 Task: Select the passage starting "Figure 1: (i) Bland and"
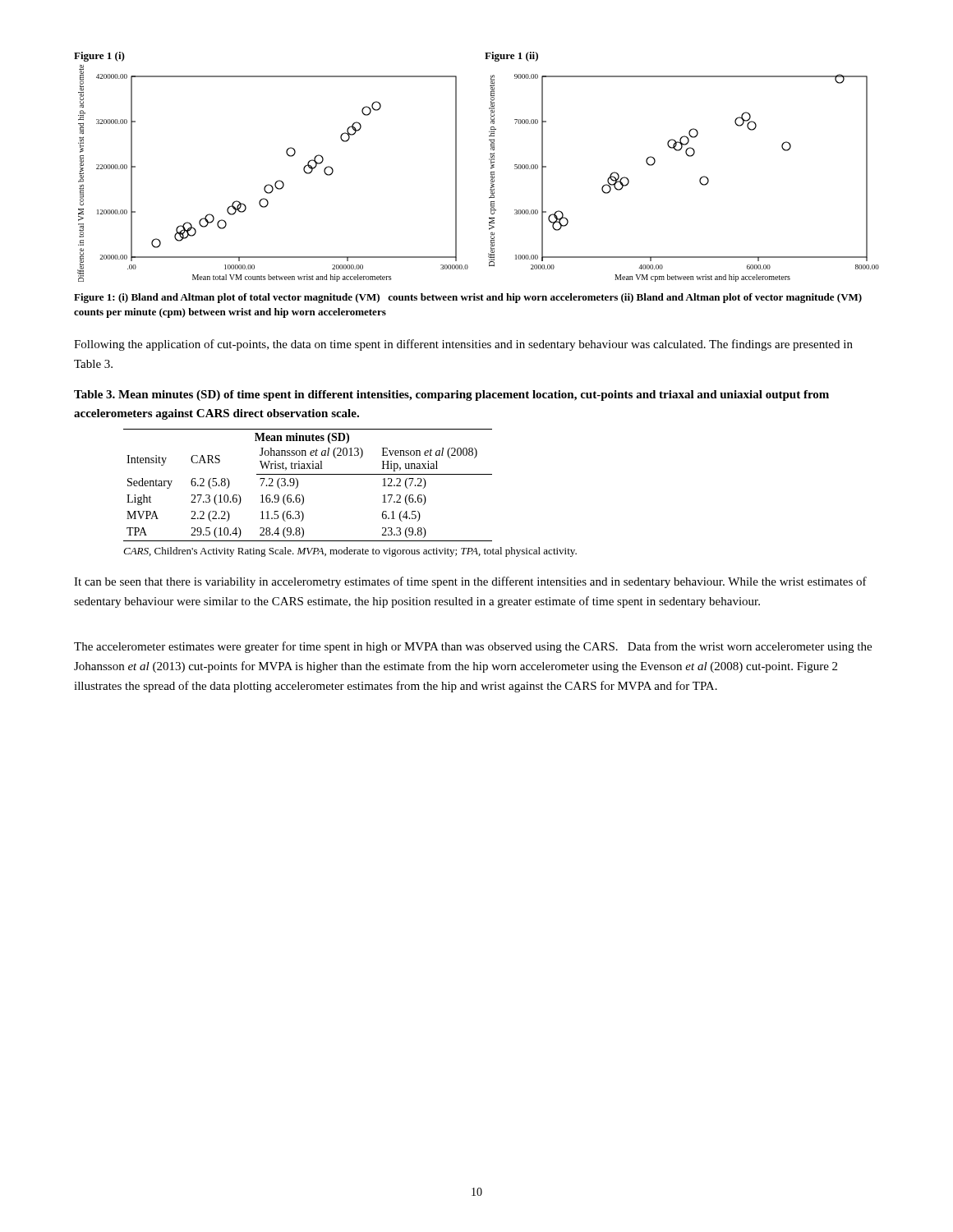(468, 304)
